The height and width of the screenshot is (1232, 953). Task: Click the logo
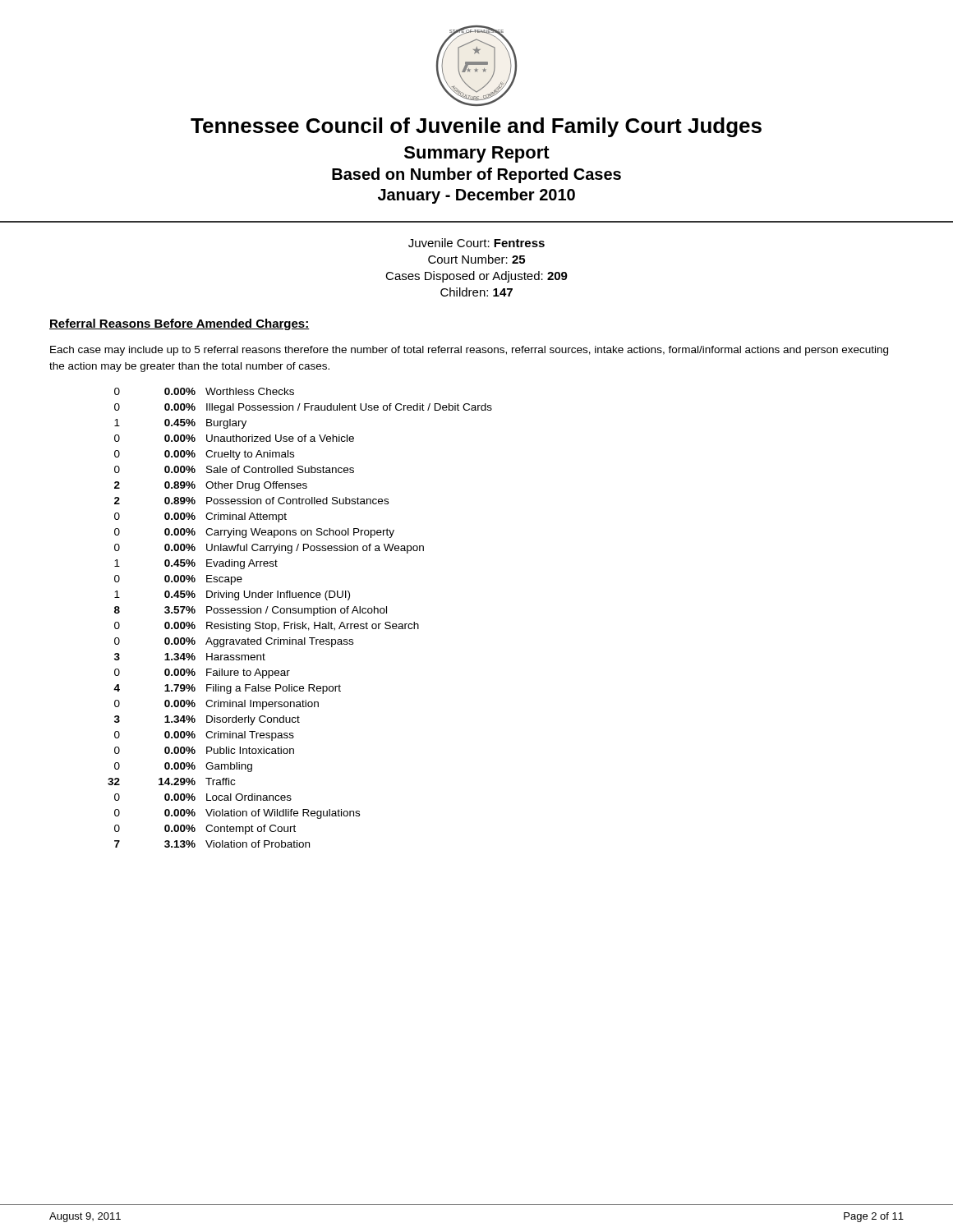(476, 66)
